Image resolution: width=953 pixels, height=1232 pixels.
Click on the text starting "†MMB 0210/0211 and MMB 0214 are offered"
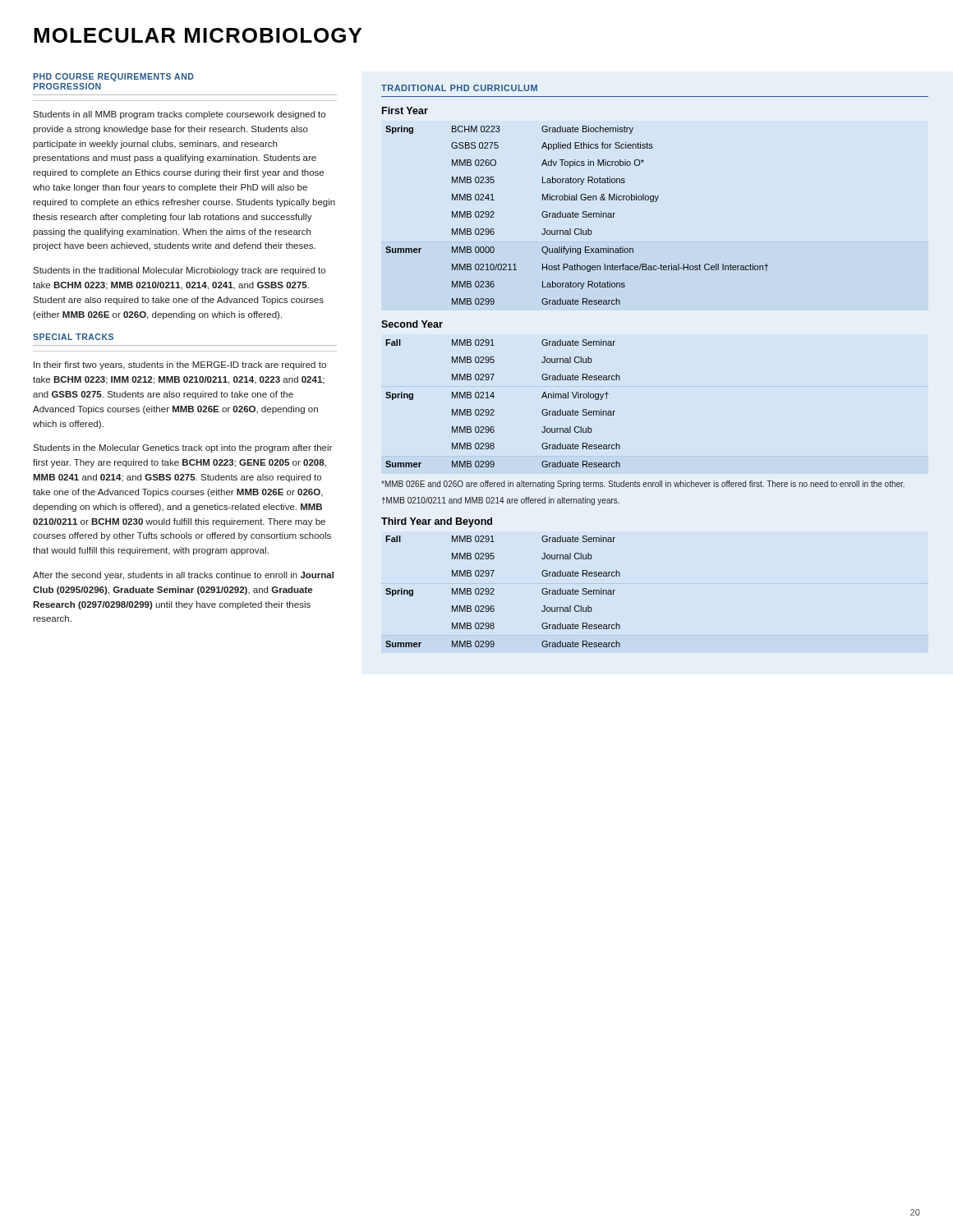pyautogui.click(x=500, y=501)
